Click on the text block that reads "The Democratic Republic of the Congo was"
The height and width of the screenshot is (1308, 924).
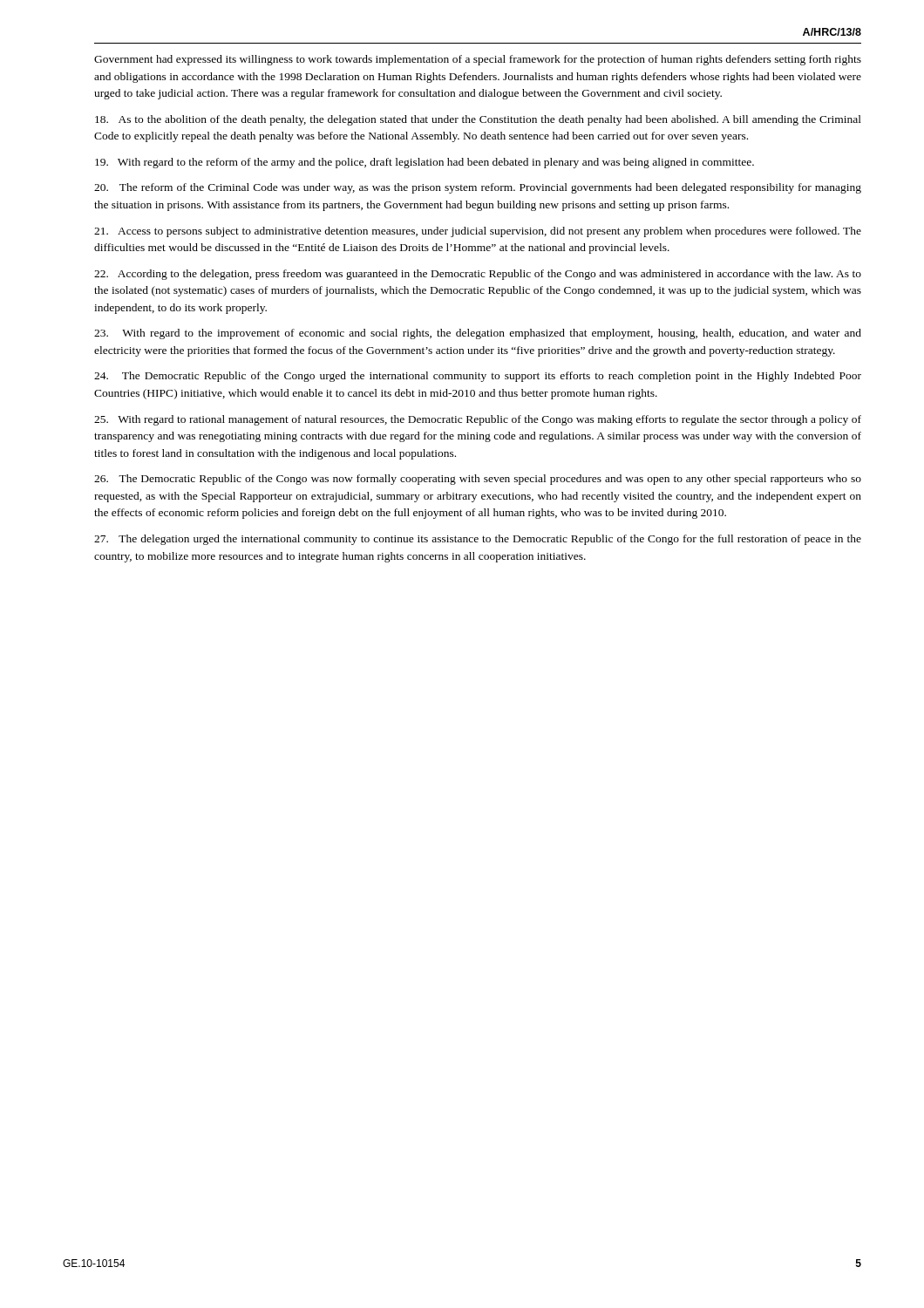point(478,496)
